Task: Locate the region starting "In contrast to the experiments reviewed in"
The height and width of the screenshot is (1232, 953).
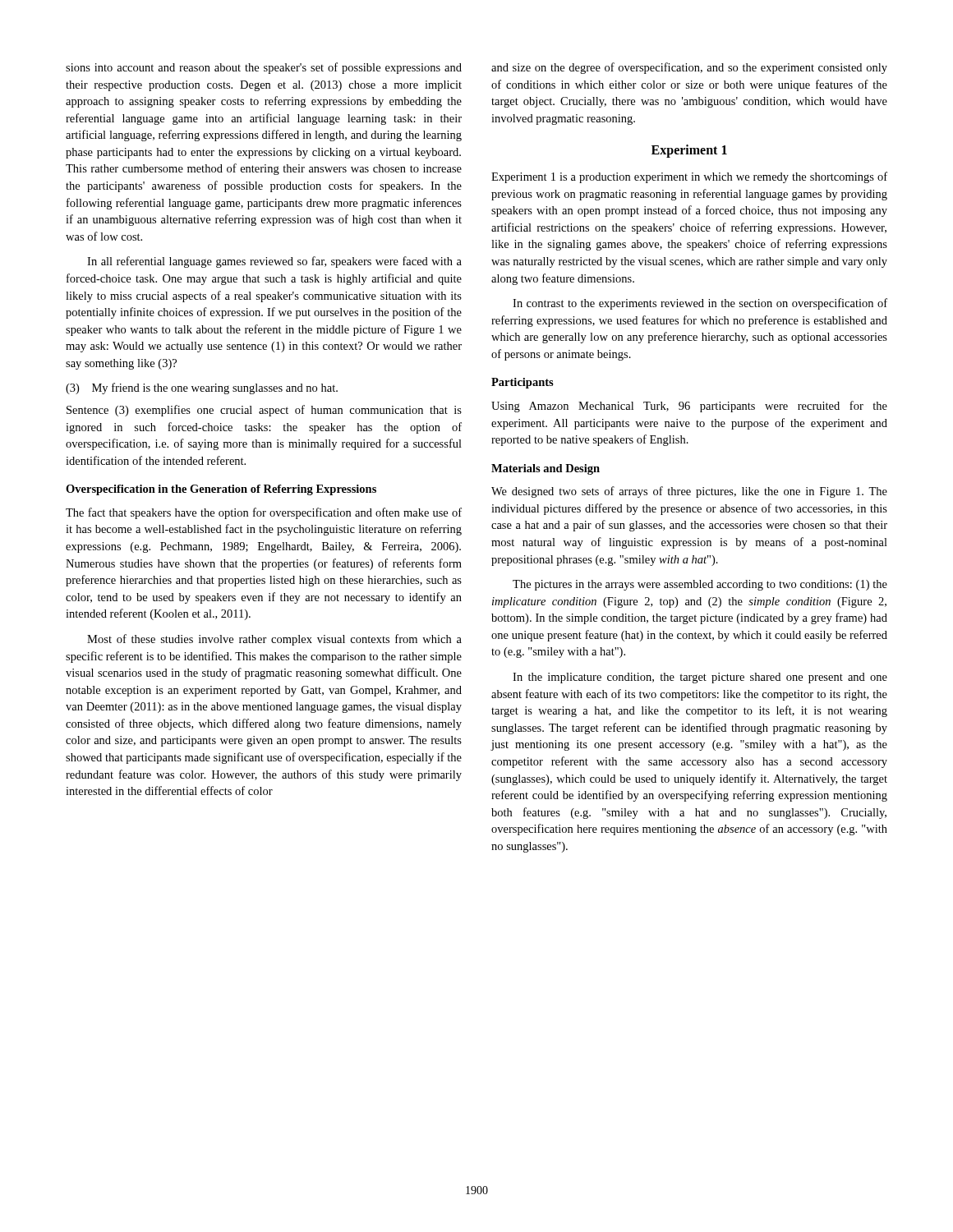Action: click(x=689, y=329)
